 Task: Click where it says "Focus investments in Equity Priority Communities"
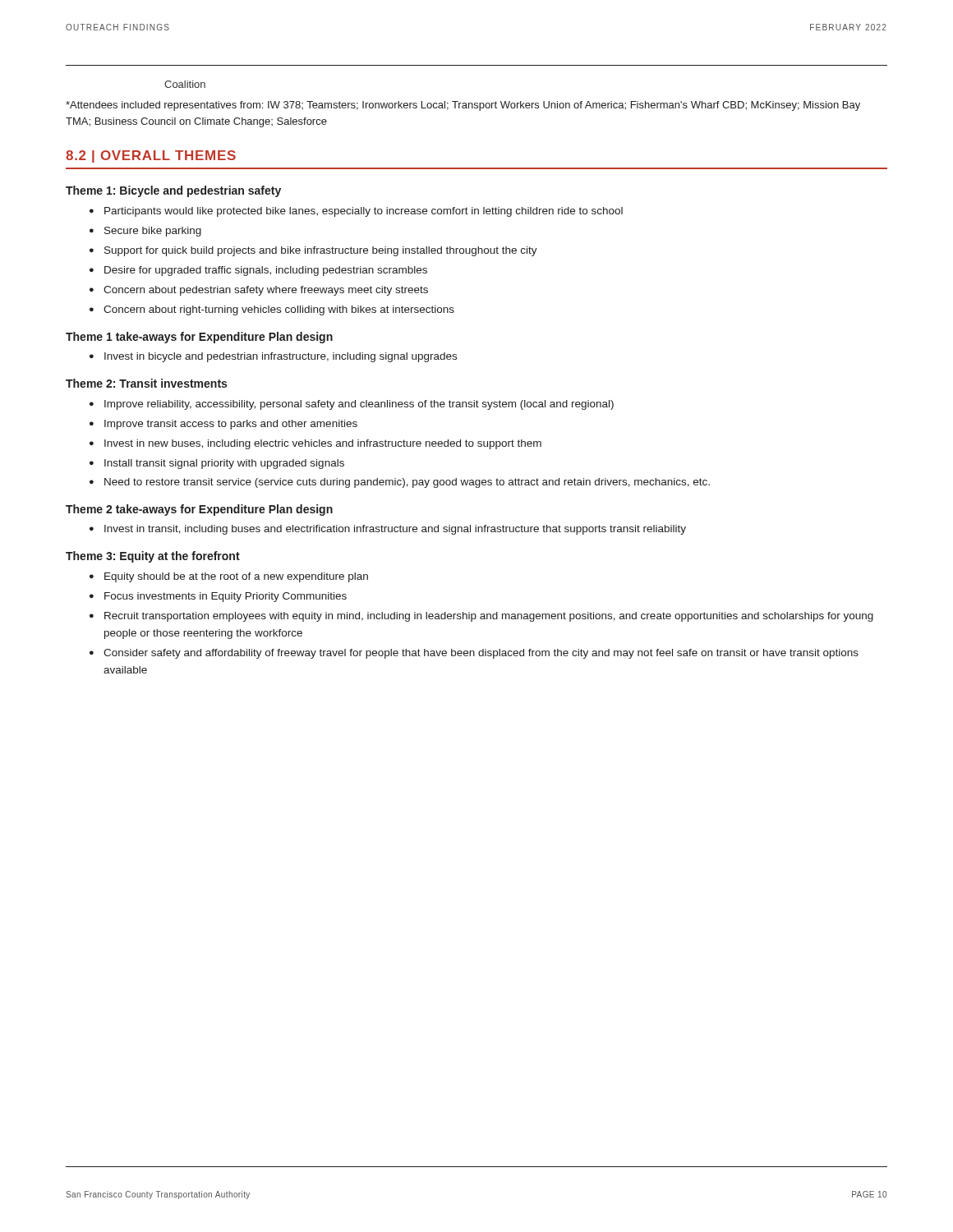225,596
